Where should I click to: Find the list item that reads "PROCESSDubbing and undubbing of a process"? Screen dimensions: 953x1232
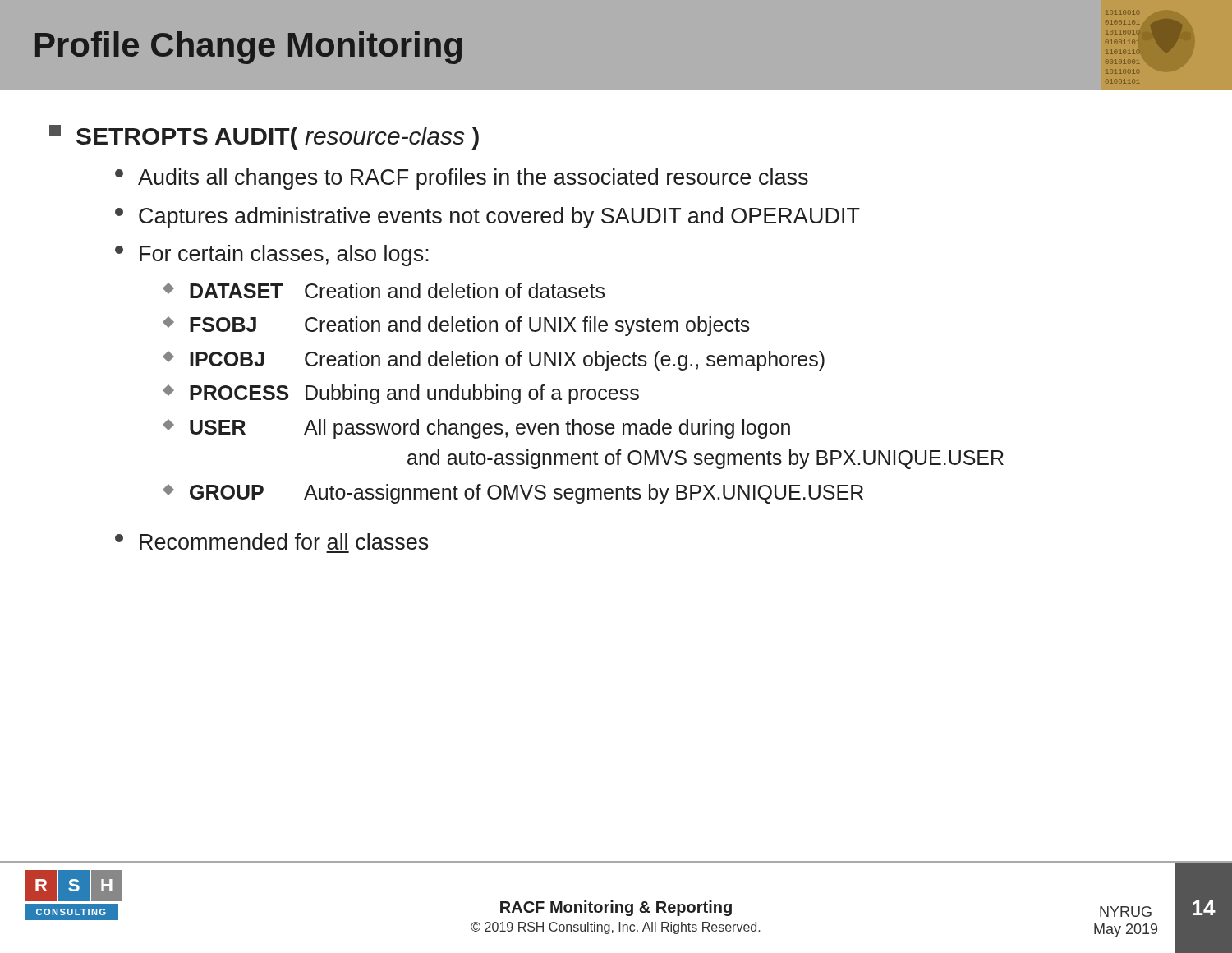[402, 393]
